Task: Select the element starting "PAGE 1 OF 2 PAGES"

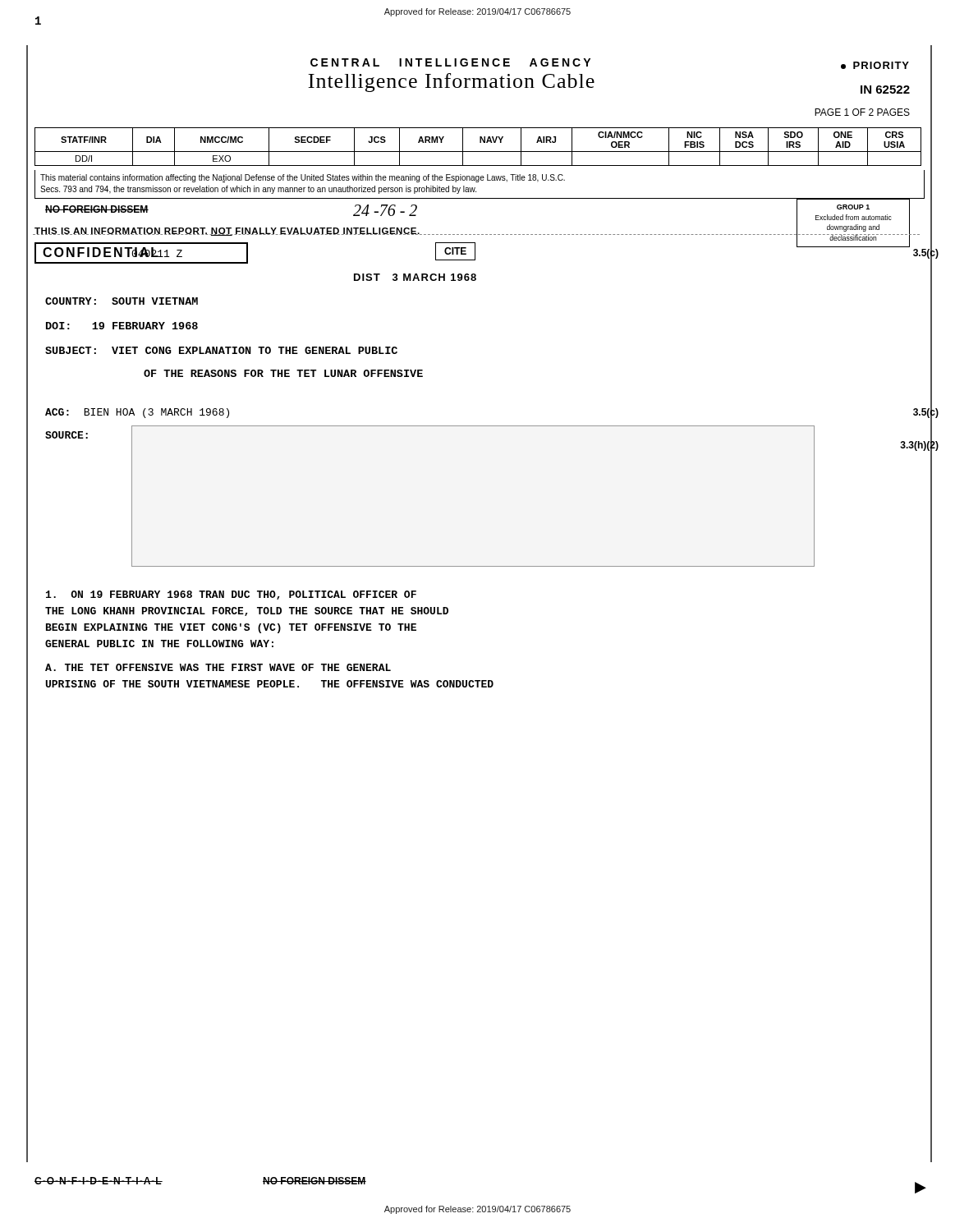Action: [862, 113]
